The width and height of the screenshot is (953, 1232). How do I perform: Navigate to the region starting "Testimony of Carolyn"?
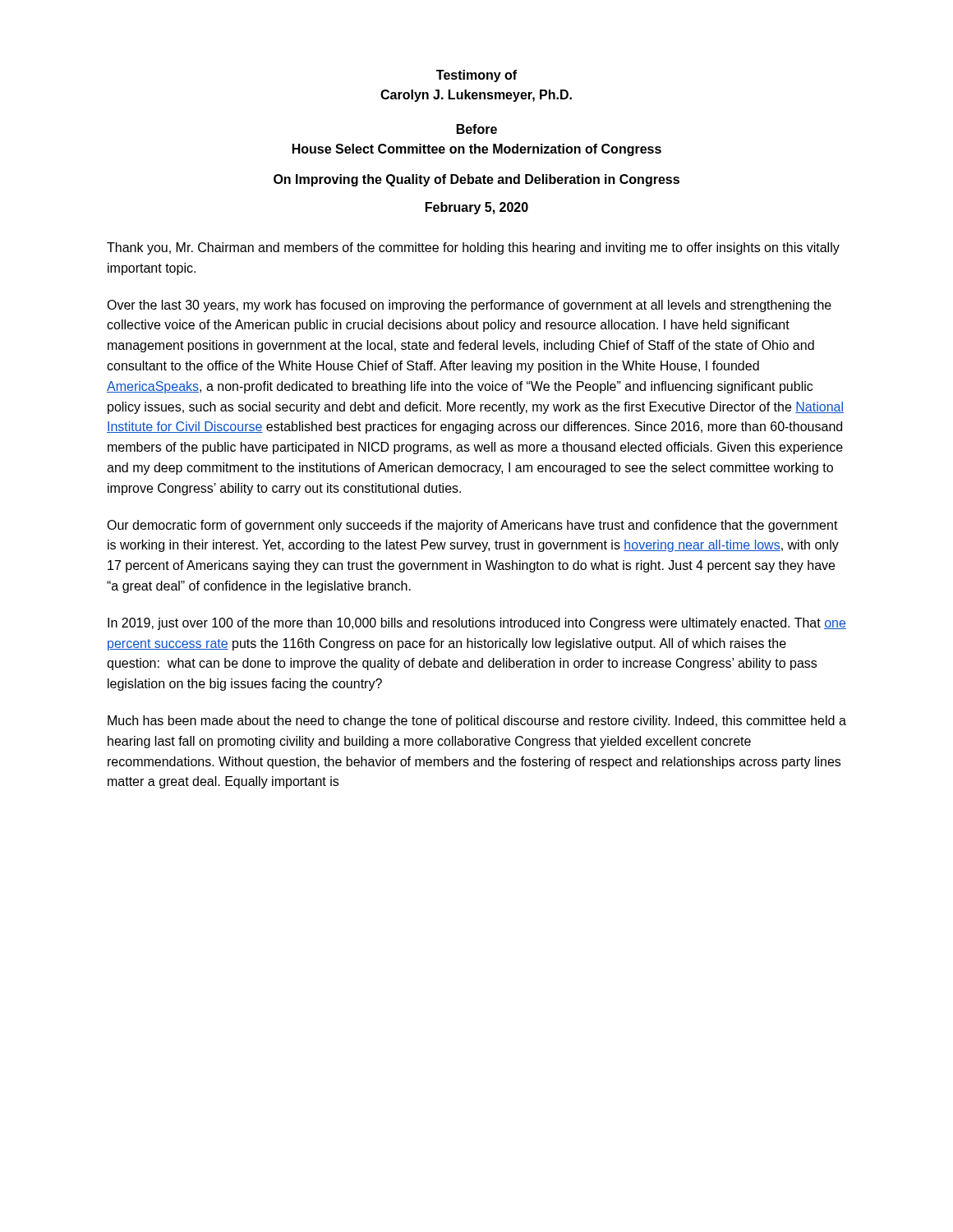click(476, 85)
